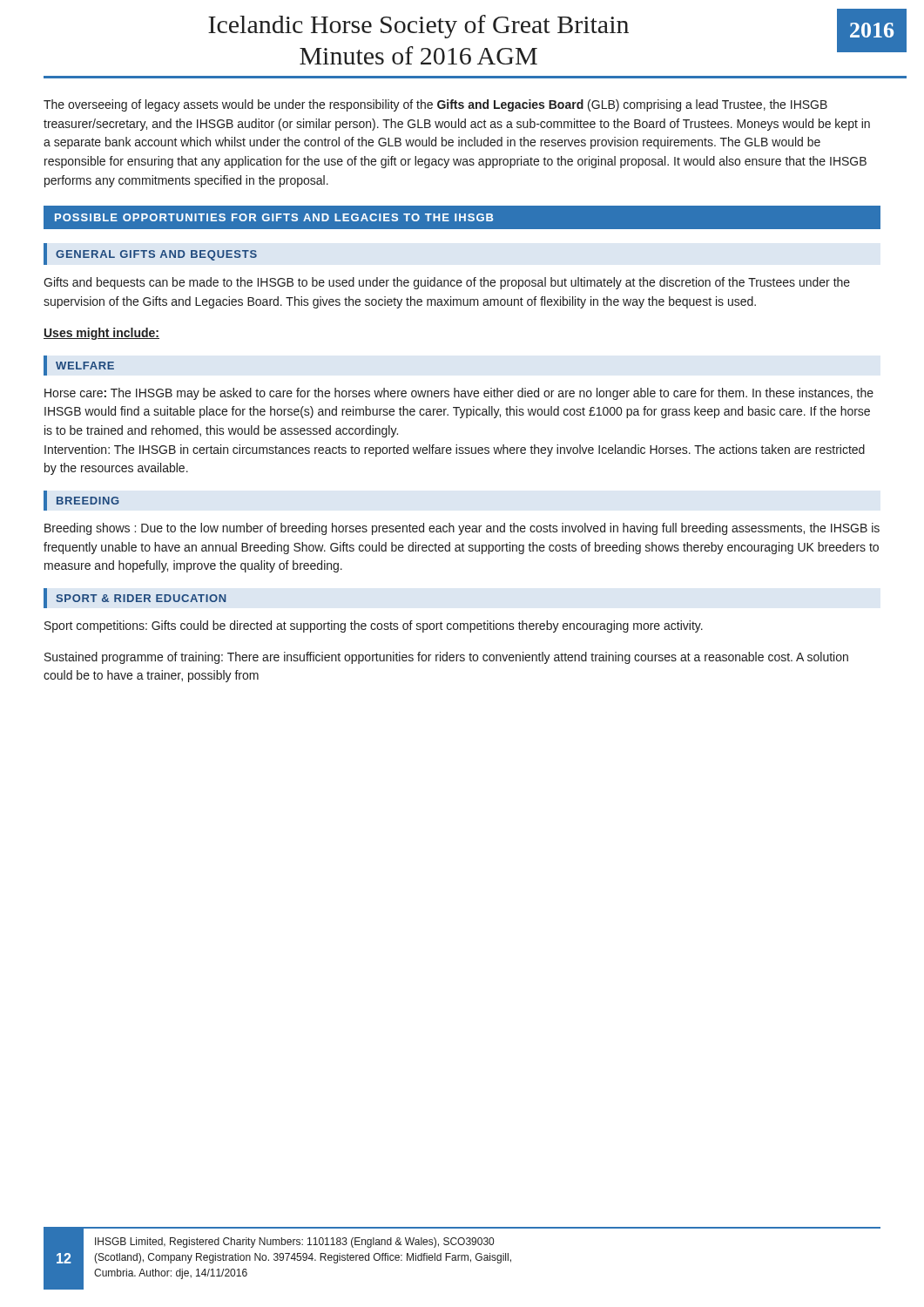Select the element starting "Sustained programme of"
Screen dimensions: 1307x924
click(x=462, y=667)
